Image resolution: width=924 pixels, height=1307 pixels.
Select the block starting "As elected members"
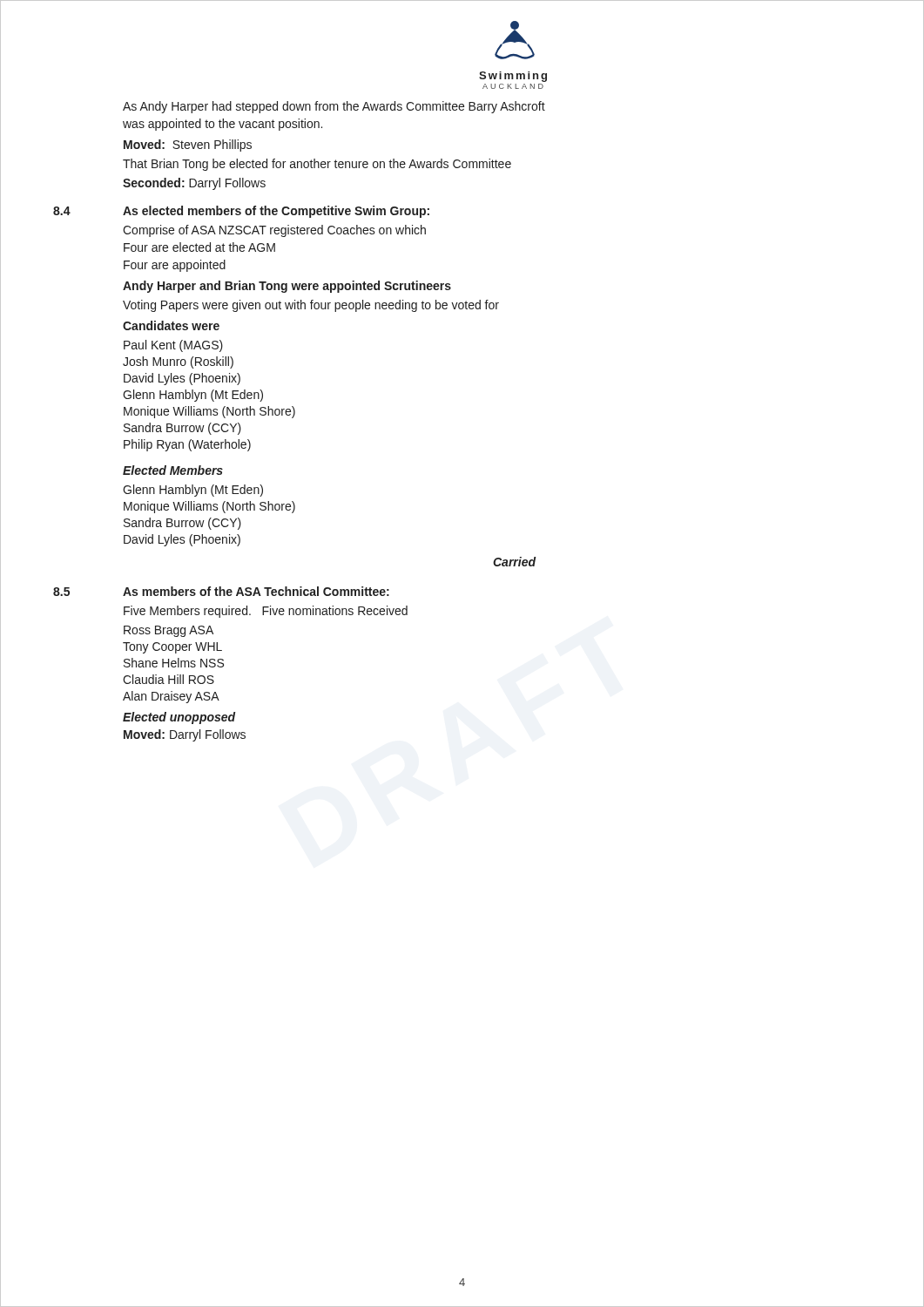[x=277, y=211]
